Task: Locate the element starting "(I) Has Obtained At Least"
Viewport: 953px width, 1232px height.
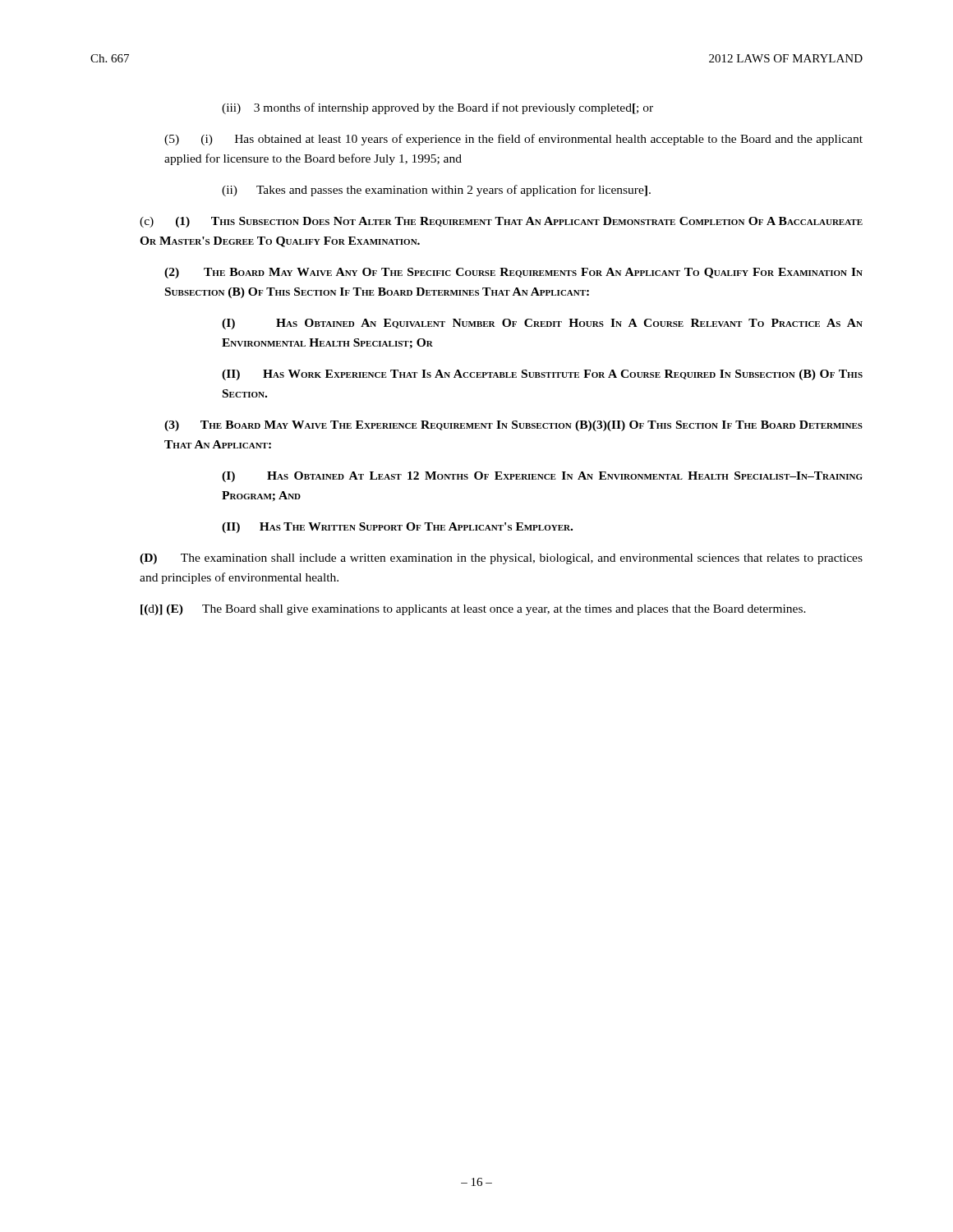Action: (x=542, y=485)
